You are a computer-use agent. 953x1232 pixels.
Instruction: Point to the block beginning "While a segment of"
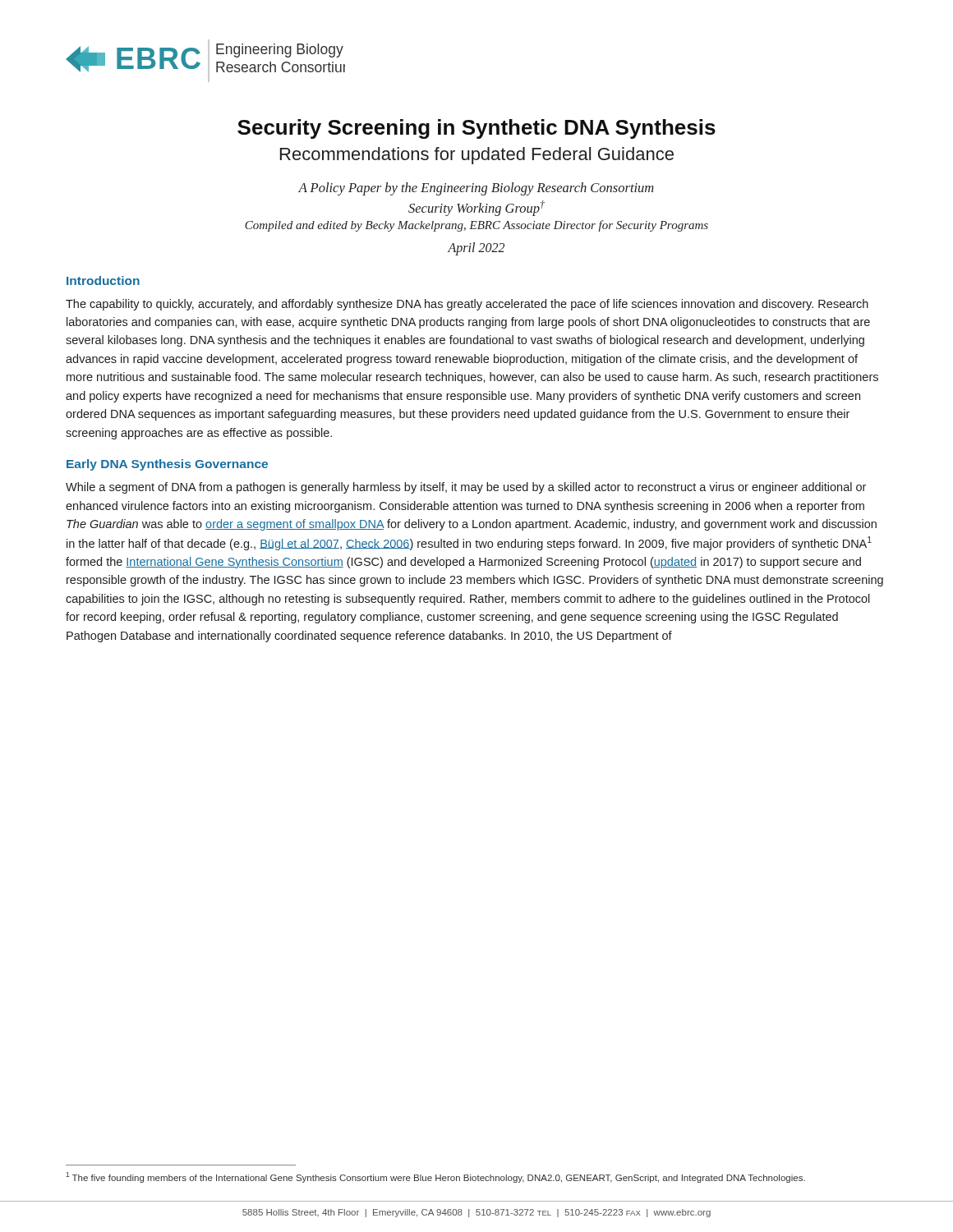click(475, 561)
